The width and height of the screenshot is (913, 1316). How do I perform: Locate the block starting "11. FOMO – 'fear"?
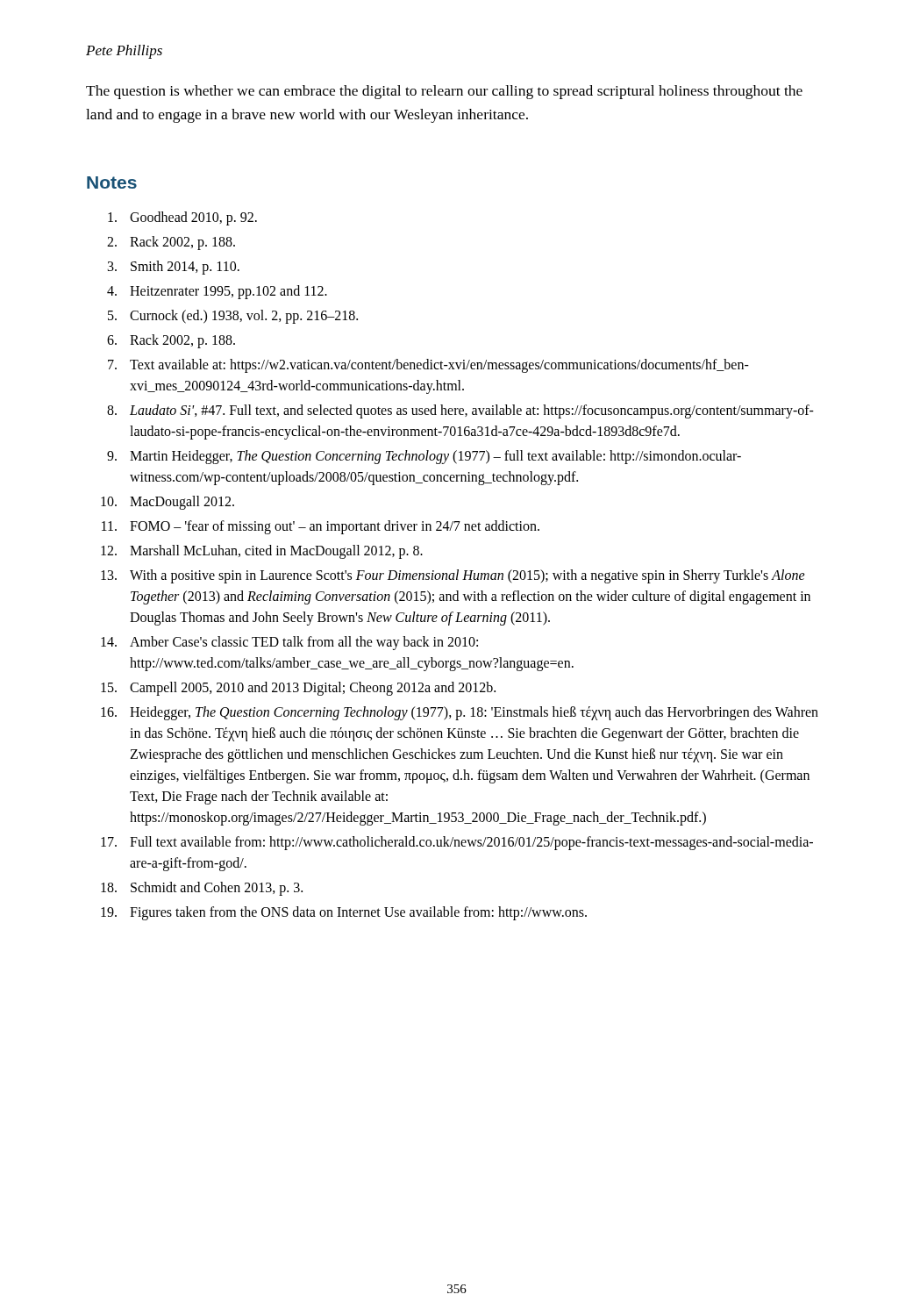point(313,527)
